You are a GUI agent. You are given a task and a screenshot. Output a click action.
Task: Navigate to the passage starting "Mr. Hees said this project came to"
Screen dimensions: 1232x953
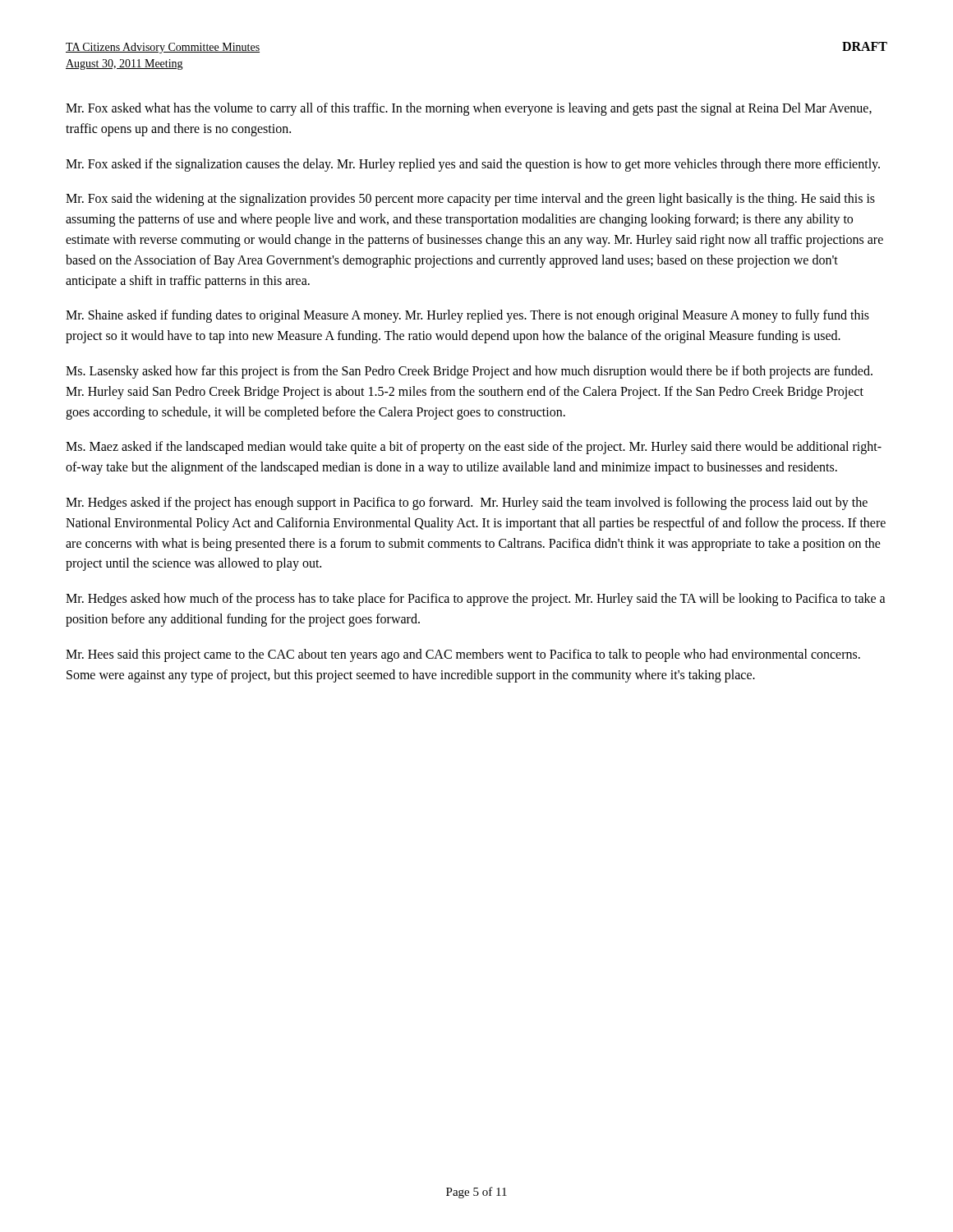tap(463, 664)
